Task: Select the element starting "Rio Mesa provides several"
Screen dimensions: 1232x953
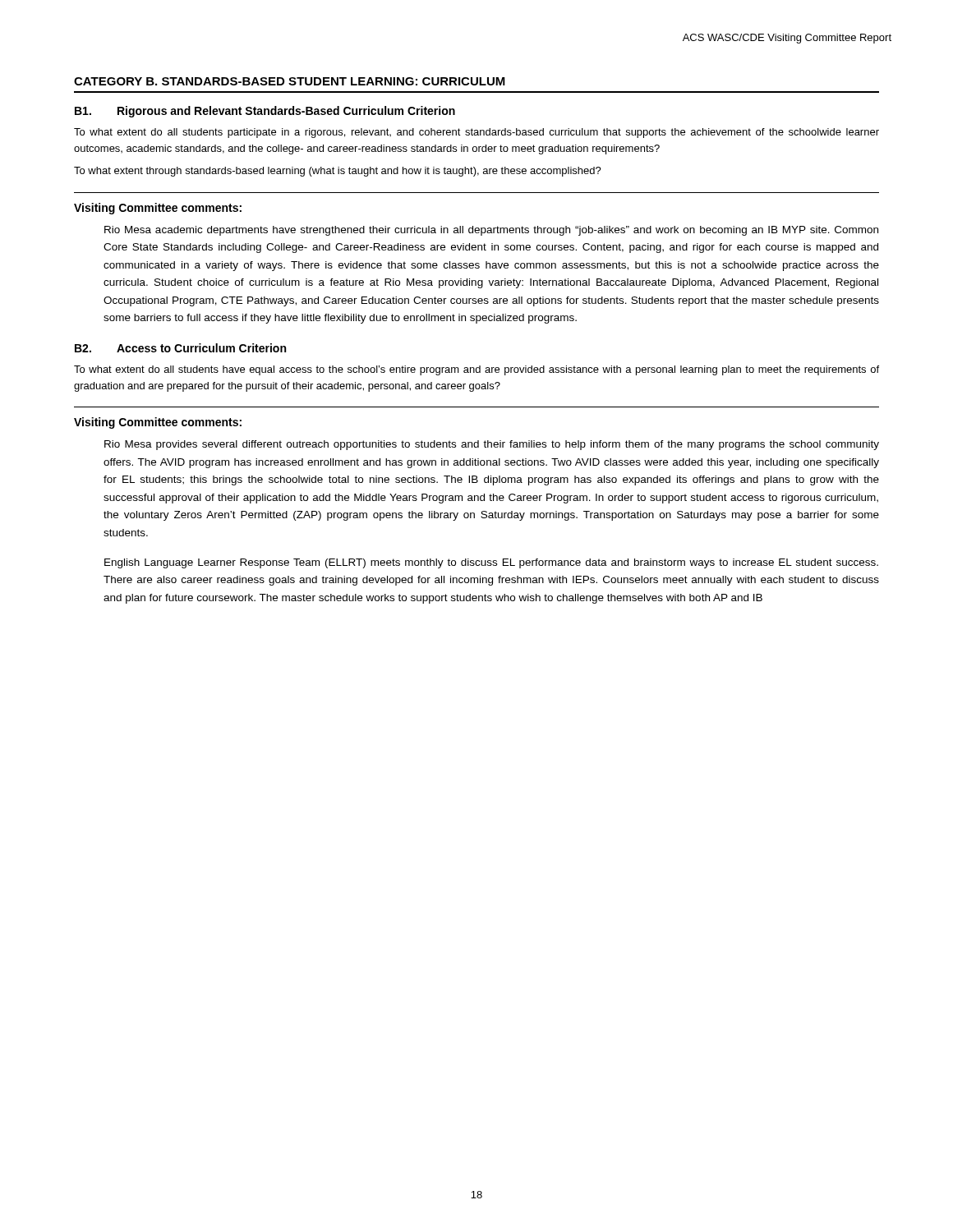Action: pos(491,488)
